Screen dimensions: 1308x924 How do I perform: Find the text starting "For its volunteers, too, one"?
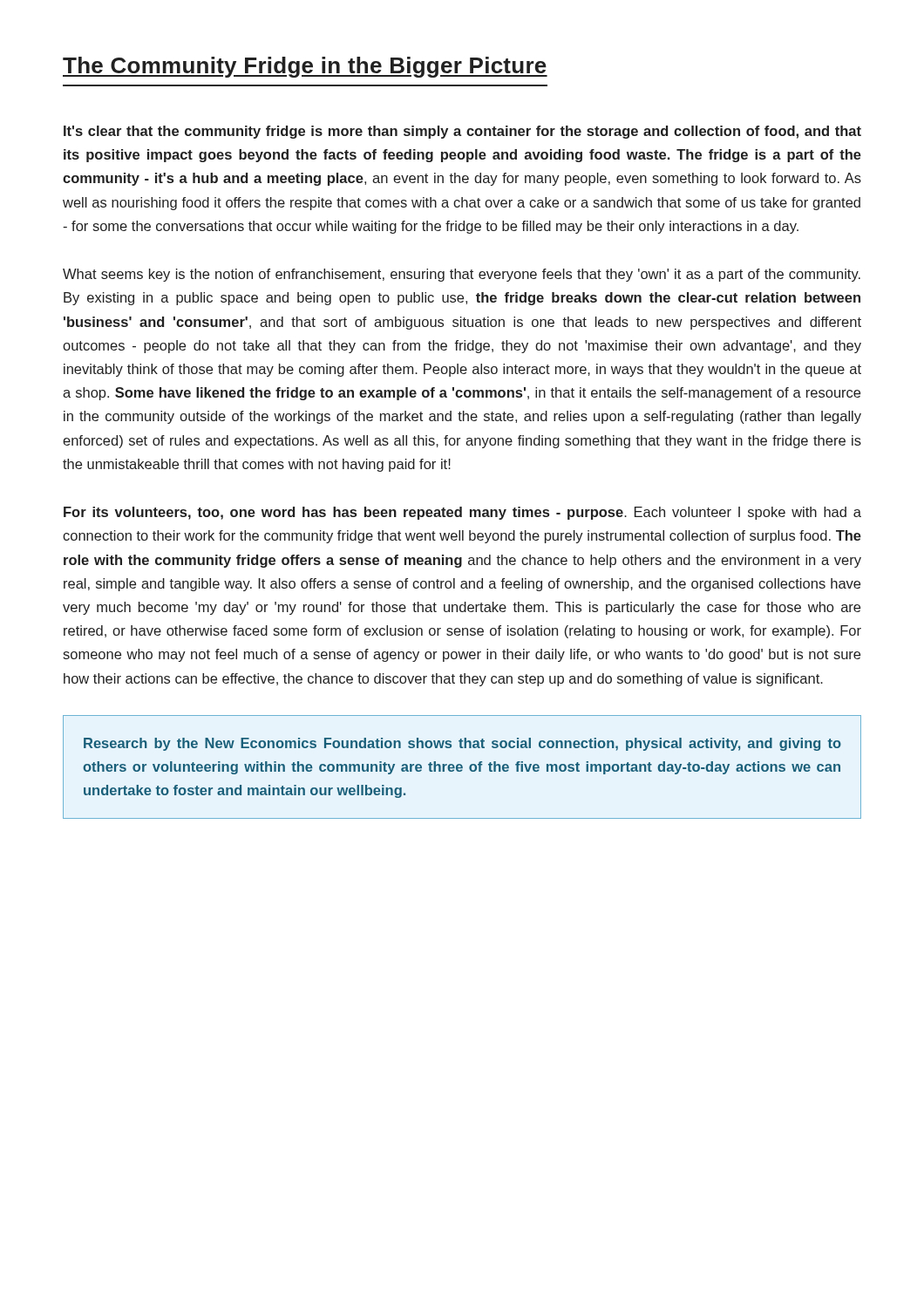coord(462,595)
